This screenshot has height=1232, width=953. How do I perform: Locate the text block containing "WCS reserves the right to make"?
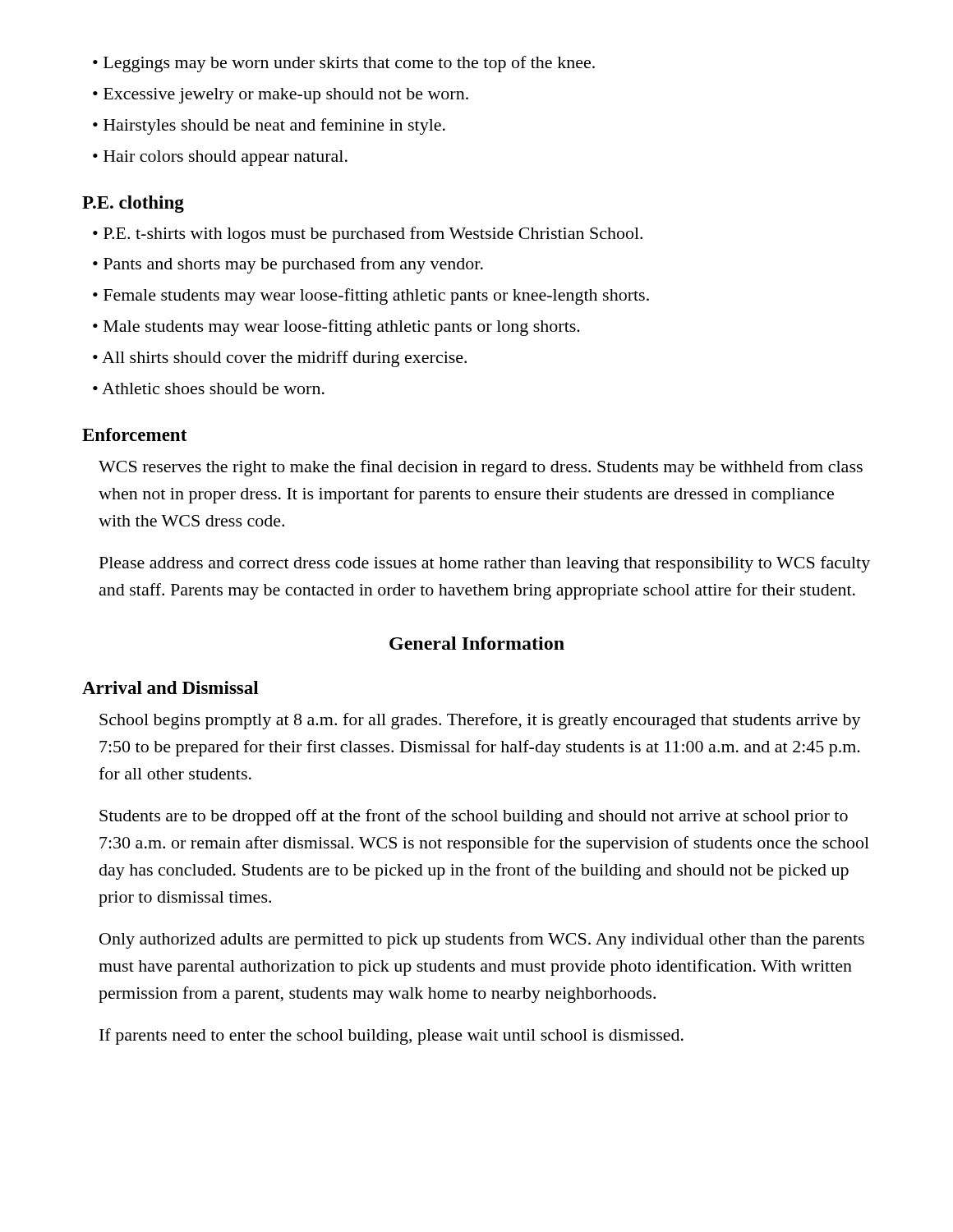click(x=481, y=493)
